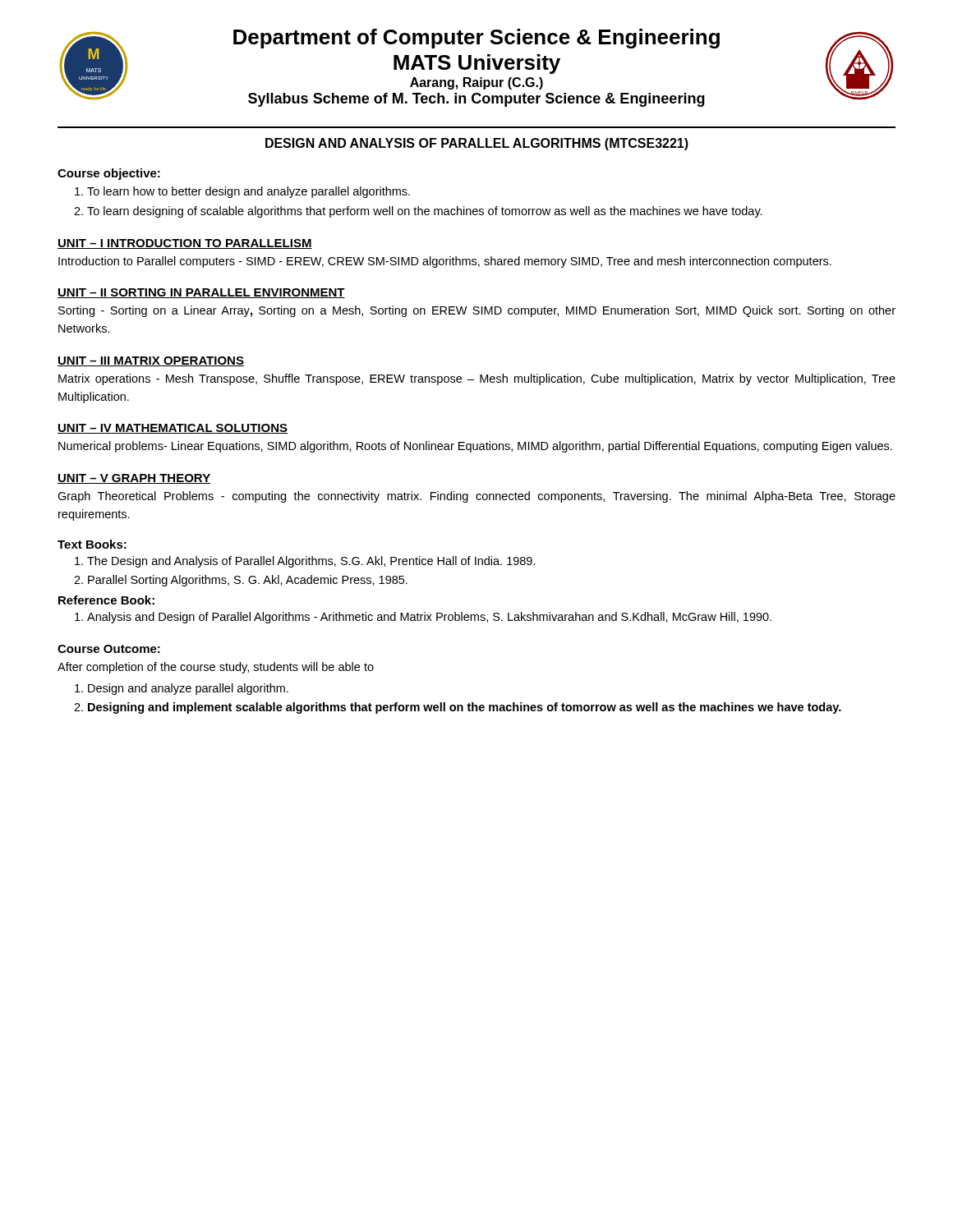Locate the section header with the text "Course objective:"
Viewport: 953px width, 1232px height.
(x=109, y=173)
